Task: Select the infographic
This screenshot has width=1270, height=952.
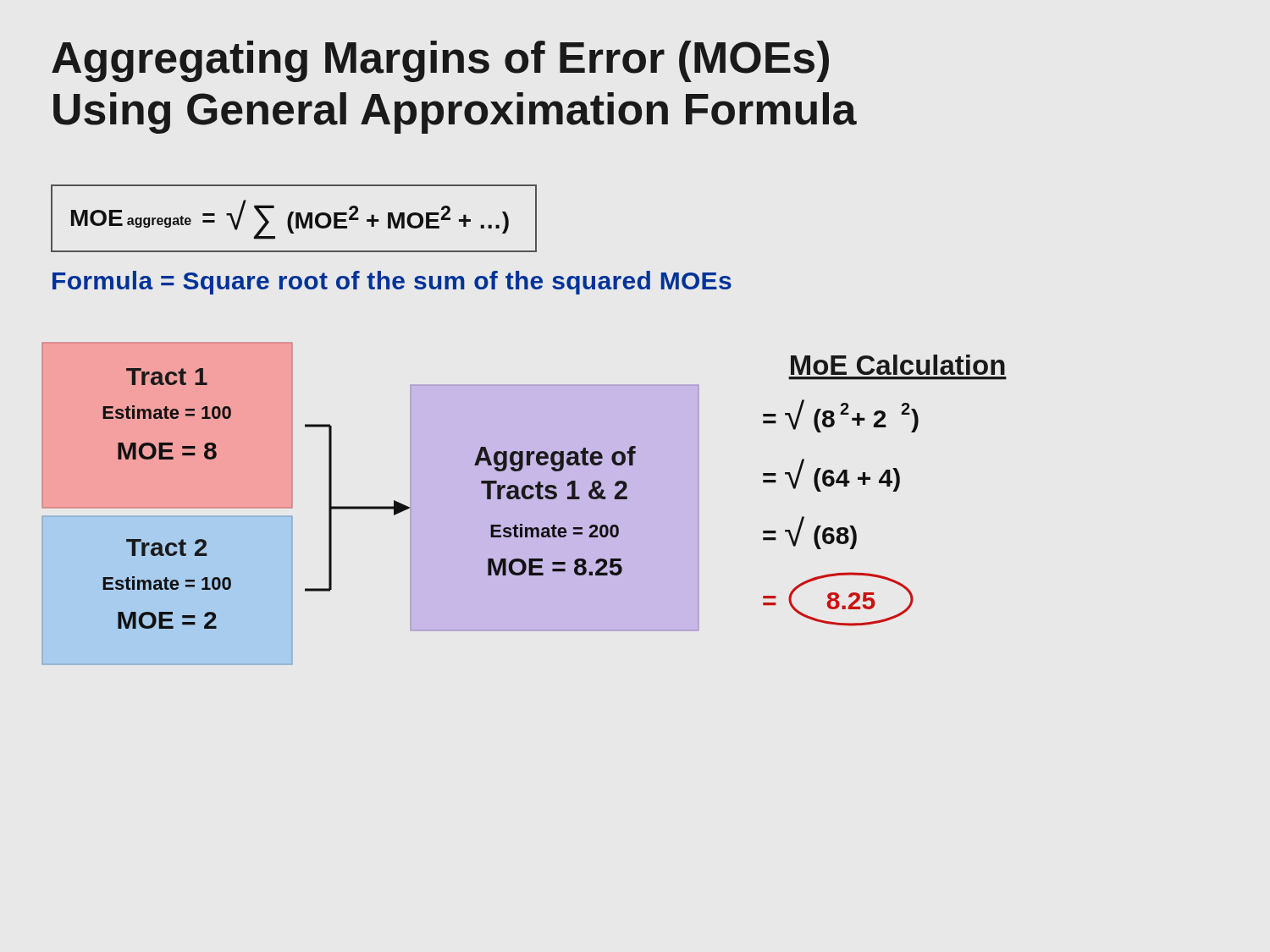Action: (635, 626)
